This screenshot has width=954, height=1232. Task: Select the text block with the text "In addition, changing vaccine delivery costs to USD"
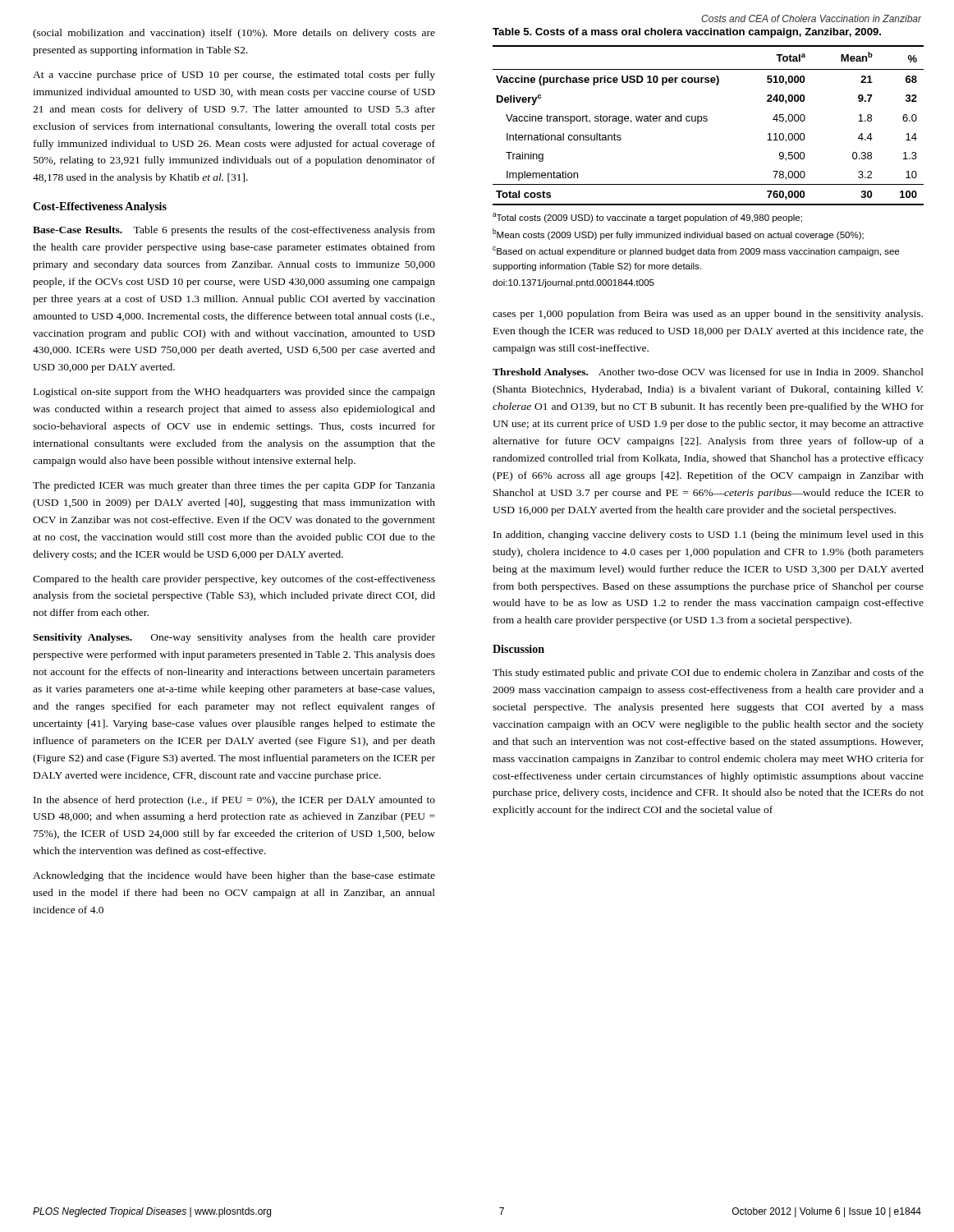[x=708, y=578]
